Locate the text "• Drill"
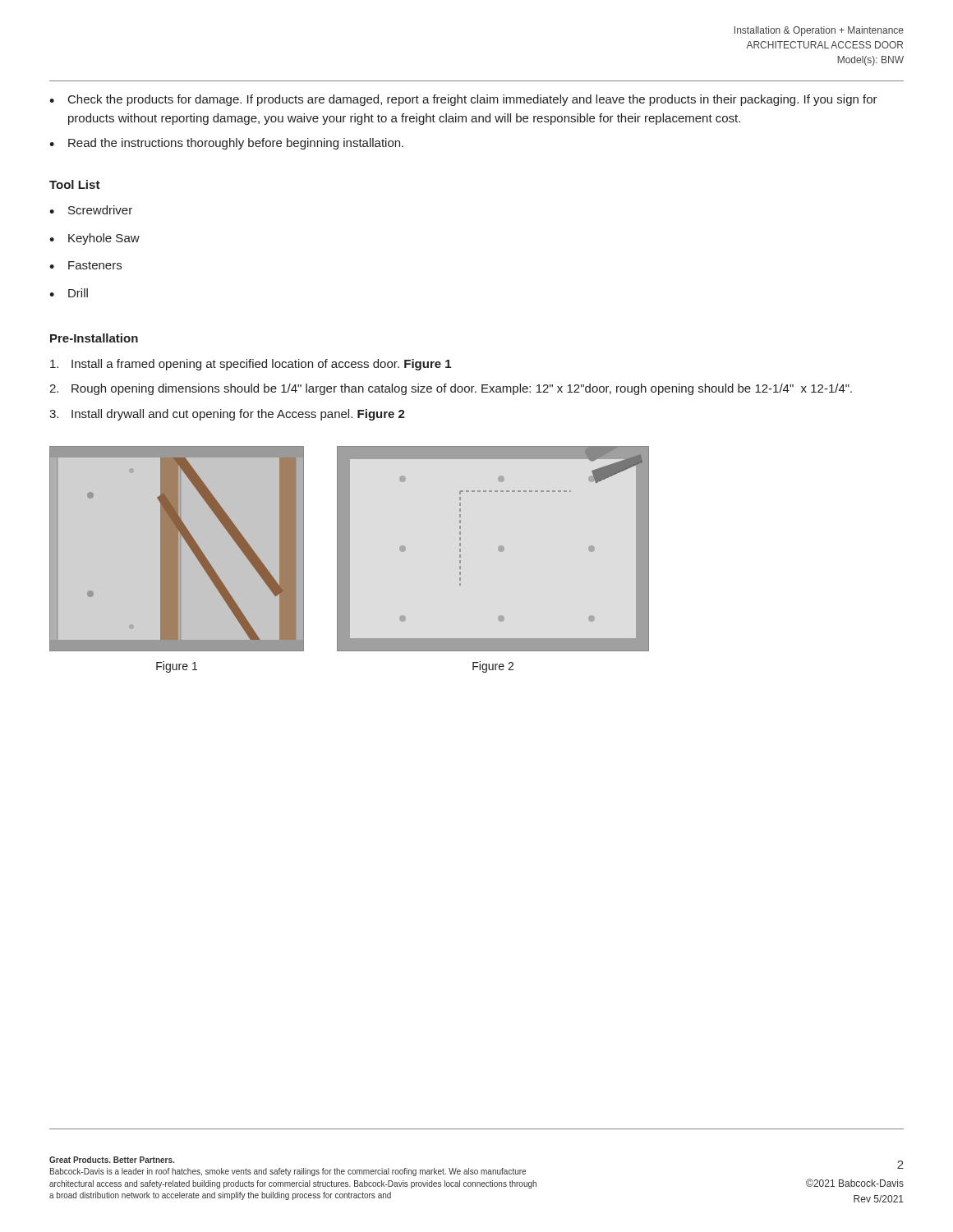Screen dimensions: 1232x953 pos(69,293)
